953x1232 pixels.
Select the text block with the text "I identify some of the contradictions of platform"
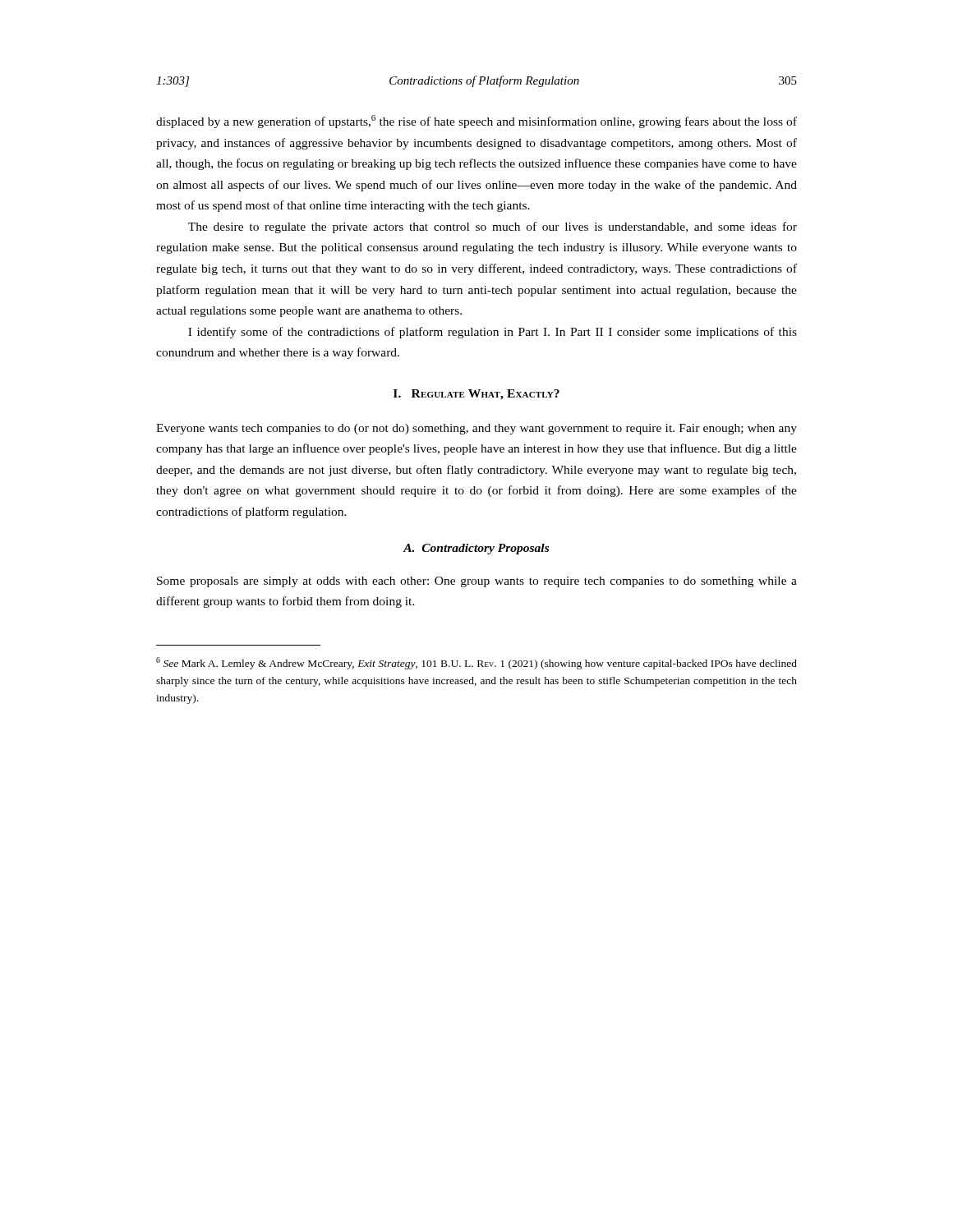pyautogui.click(x=476, y=342)
